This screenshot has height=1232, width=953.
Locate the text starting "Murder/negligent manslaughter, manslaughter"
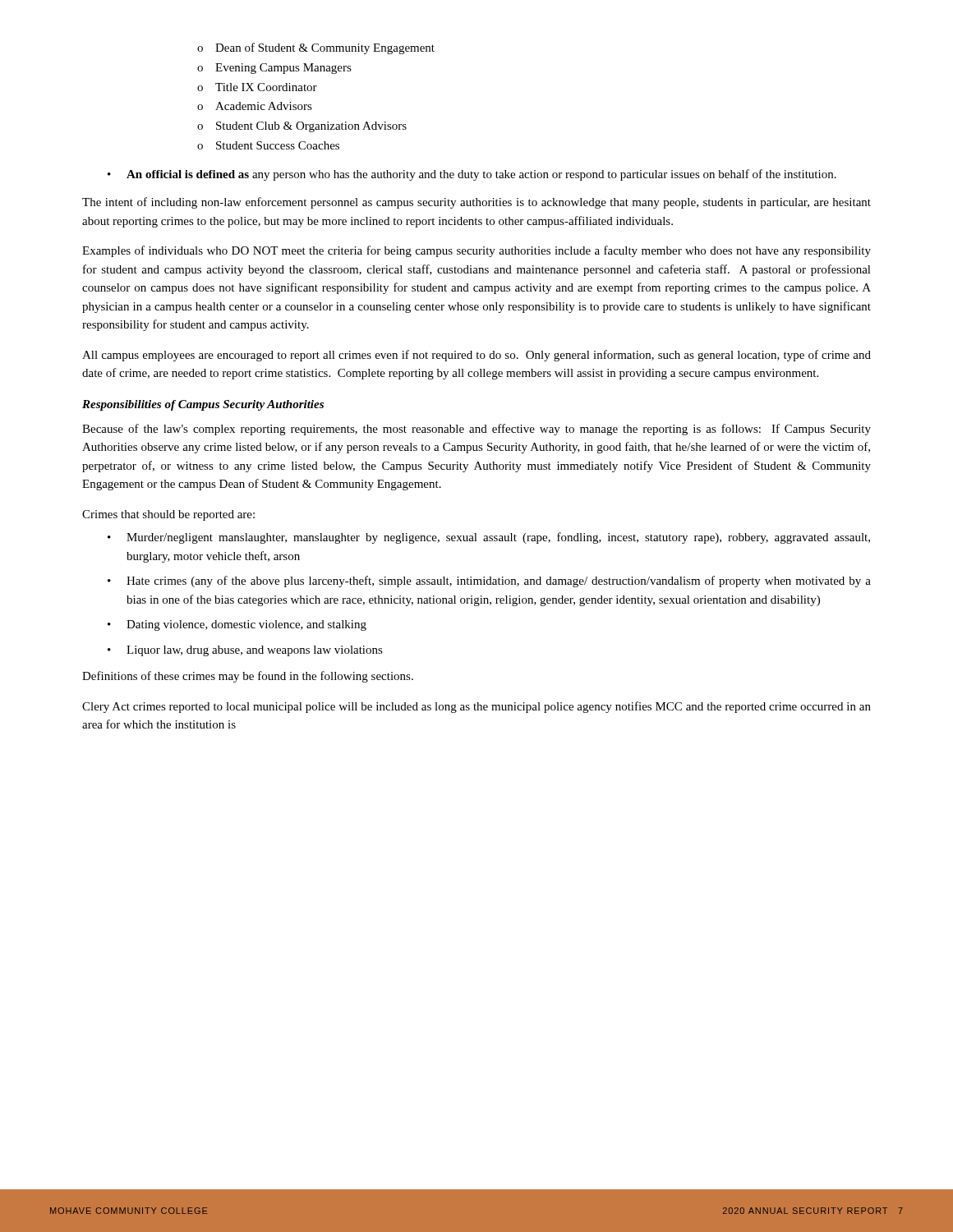point(499,546)
